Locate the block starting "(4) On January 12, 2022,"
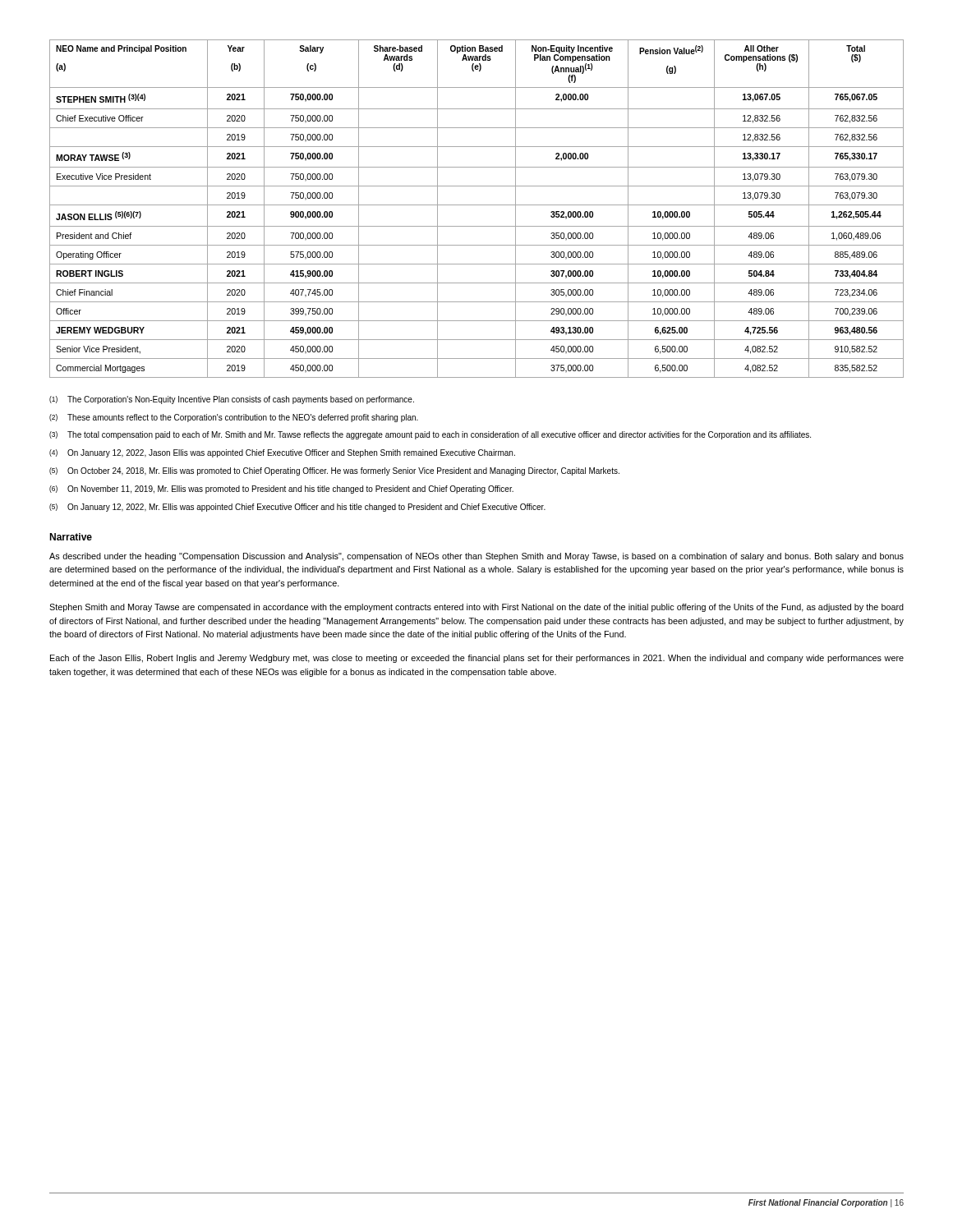953x1232 pixels. click(x=282, y=455)
